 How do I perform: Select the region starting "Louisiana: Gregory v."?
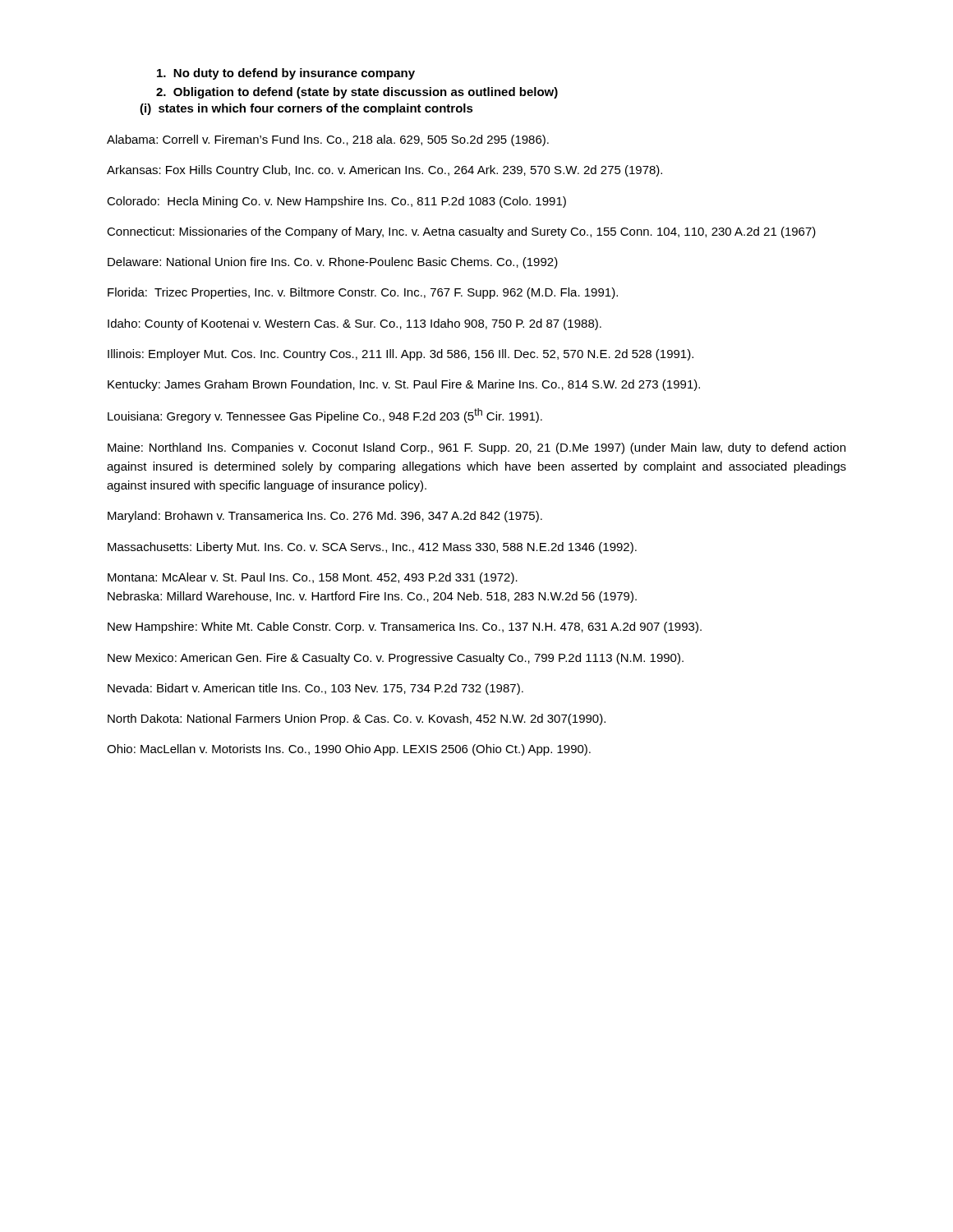click(x=325, y=415)
